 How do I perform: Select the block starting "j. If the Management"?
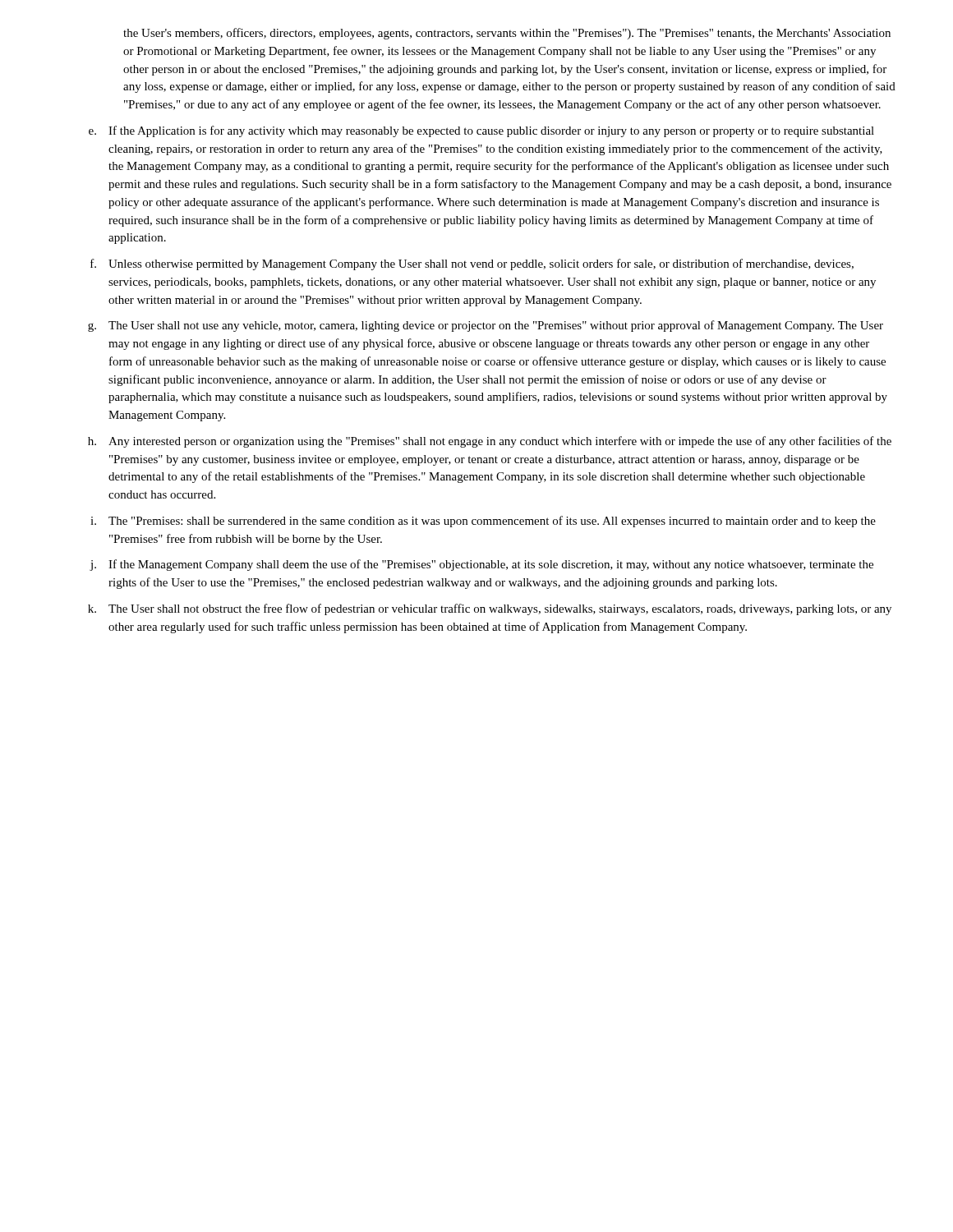[485, 574]
